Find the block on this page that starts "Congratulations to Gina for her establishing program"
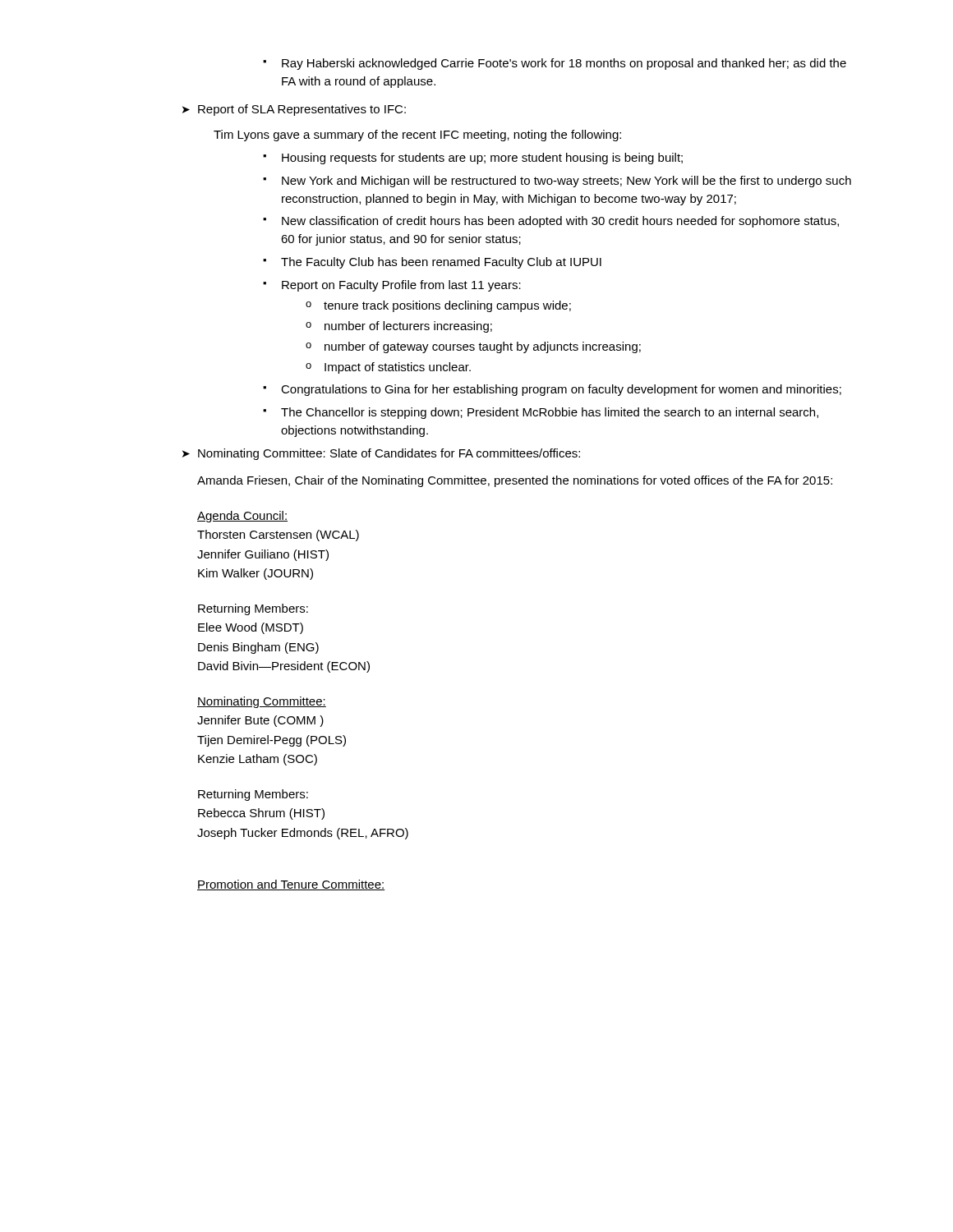The height and width of the screenshot is (1232, 953). click(x=561, y=389)
